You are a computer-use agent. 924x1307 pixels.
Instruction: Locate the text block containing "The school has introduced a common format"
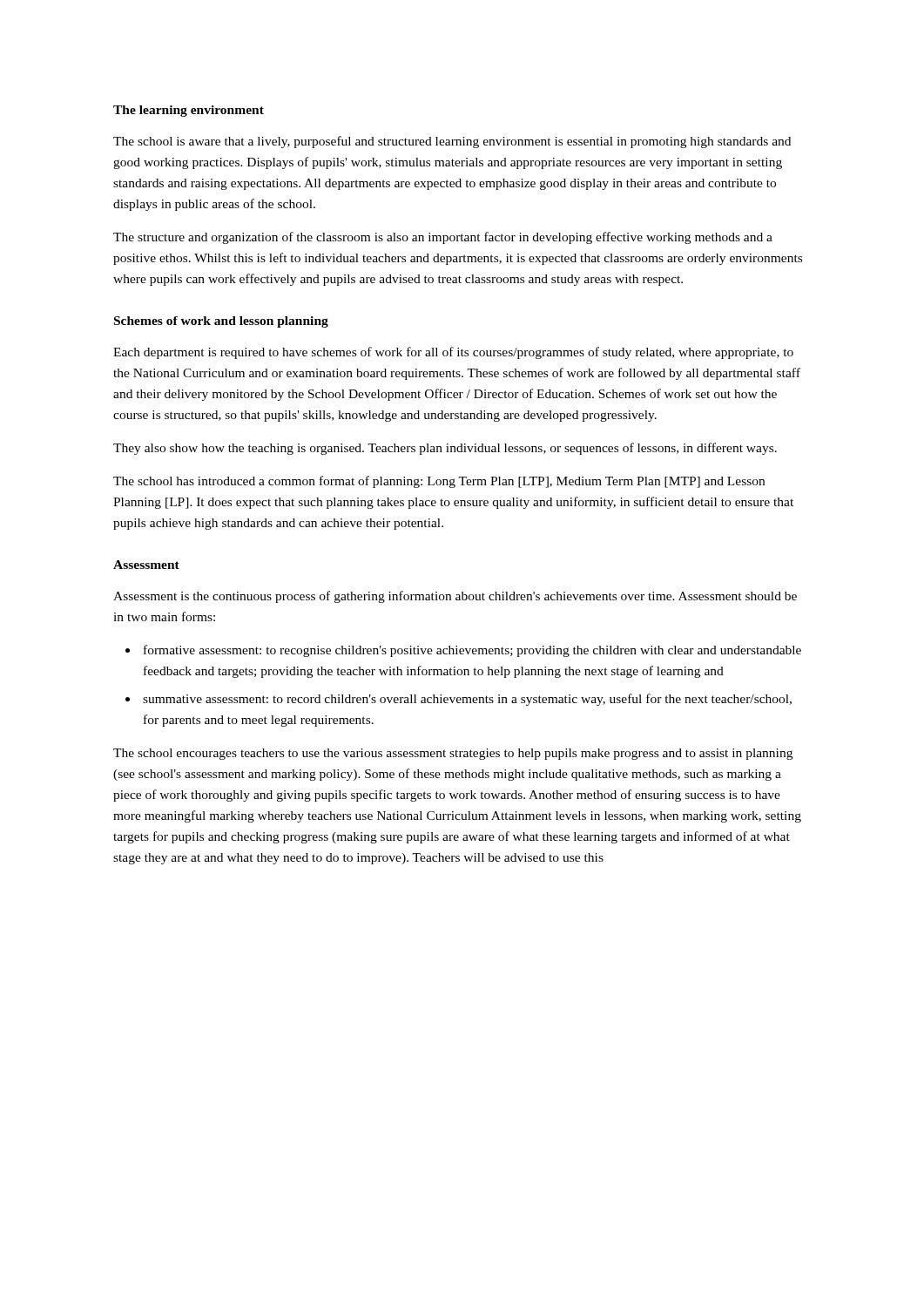[x=453, y=502]
